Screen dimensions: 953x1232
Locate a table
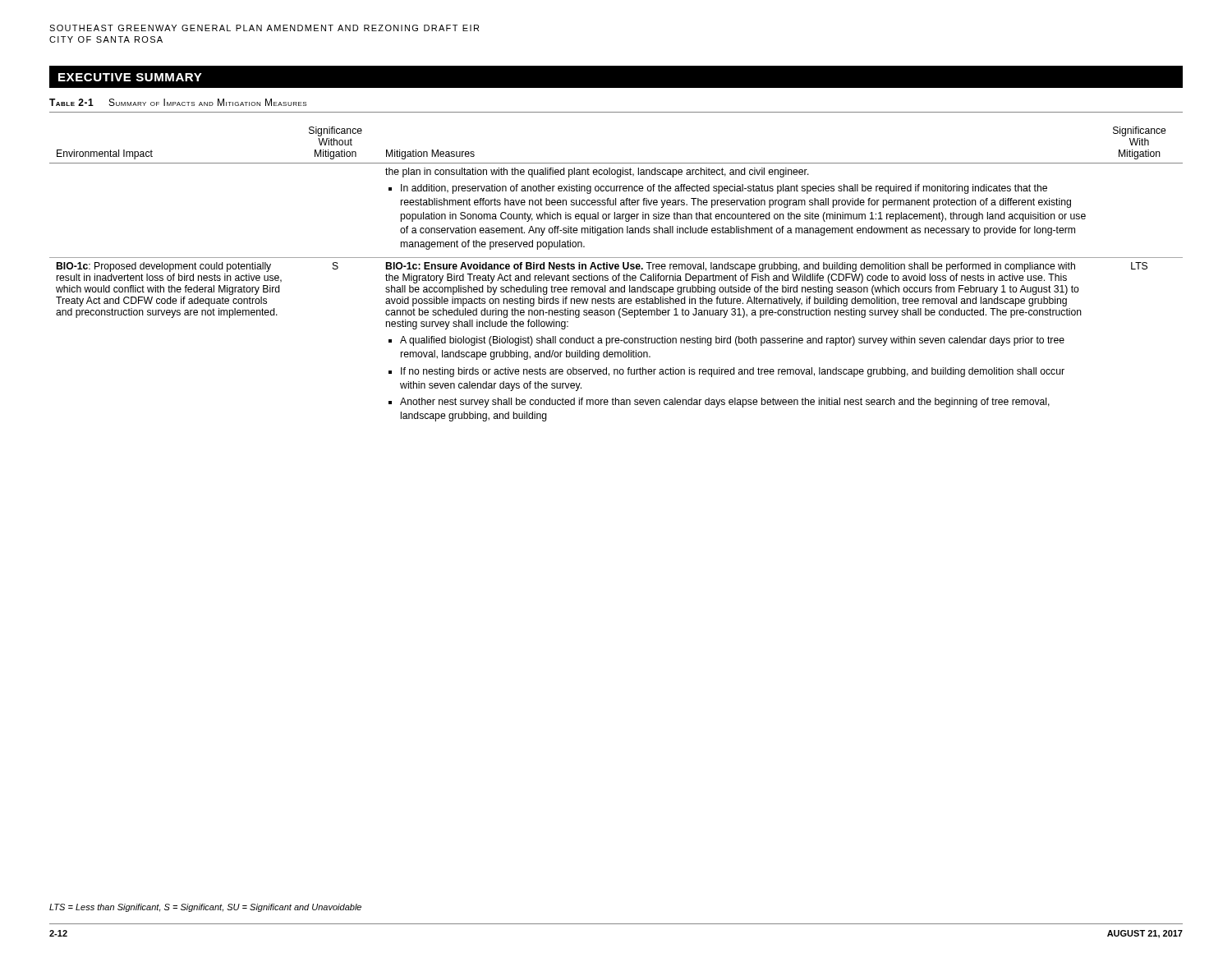(x=616, y=506)
